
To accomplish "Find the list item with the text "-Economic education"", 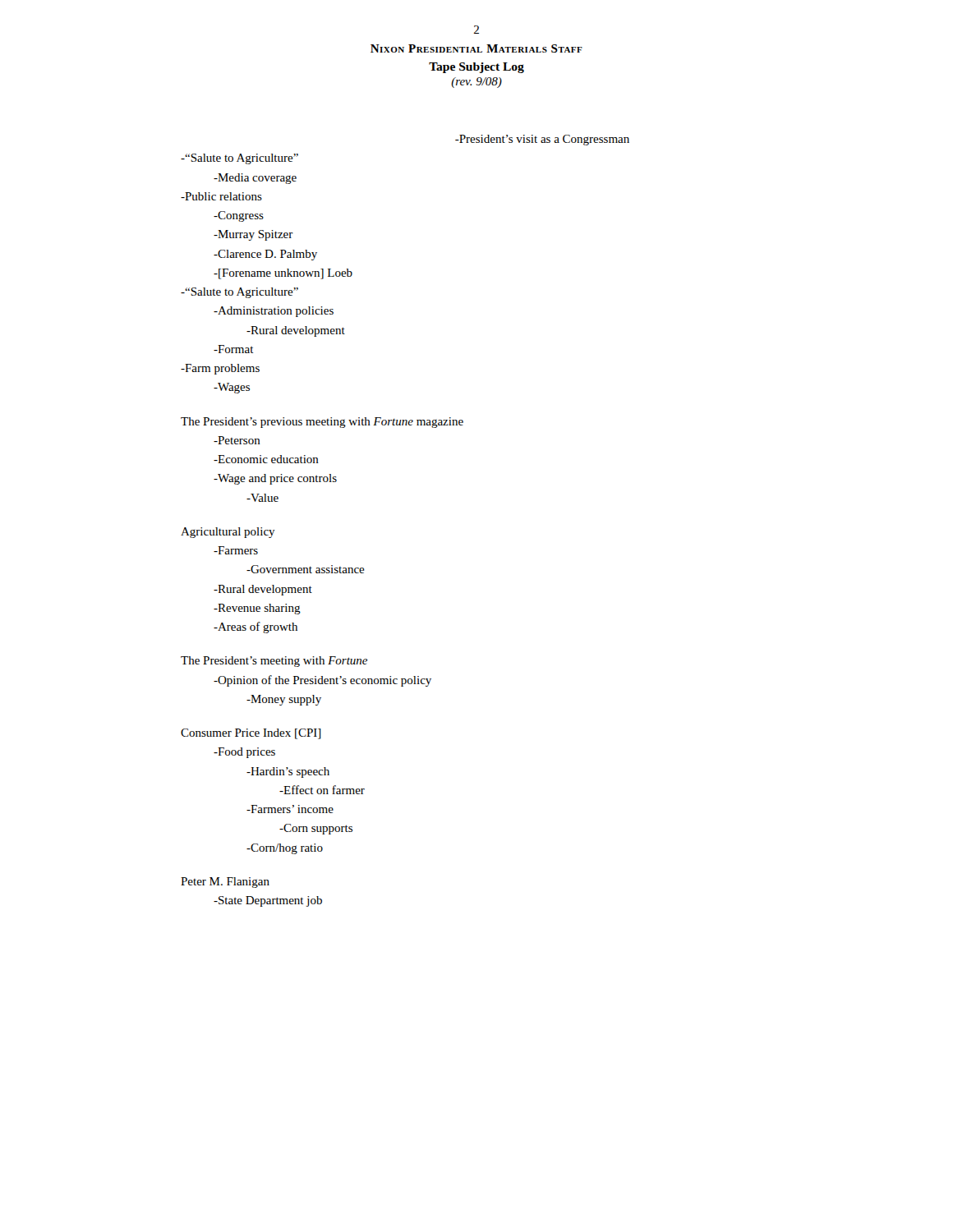I will pyautogui.click(x=266, y=459).
